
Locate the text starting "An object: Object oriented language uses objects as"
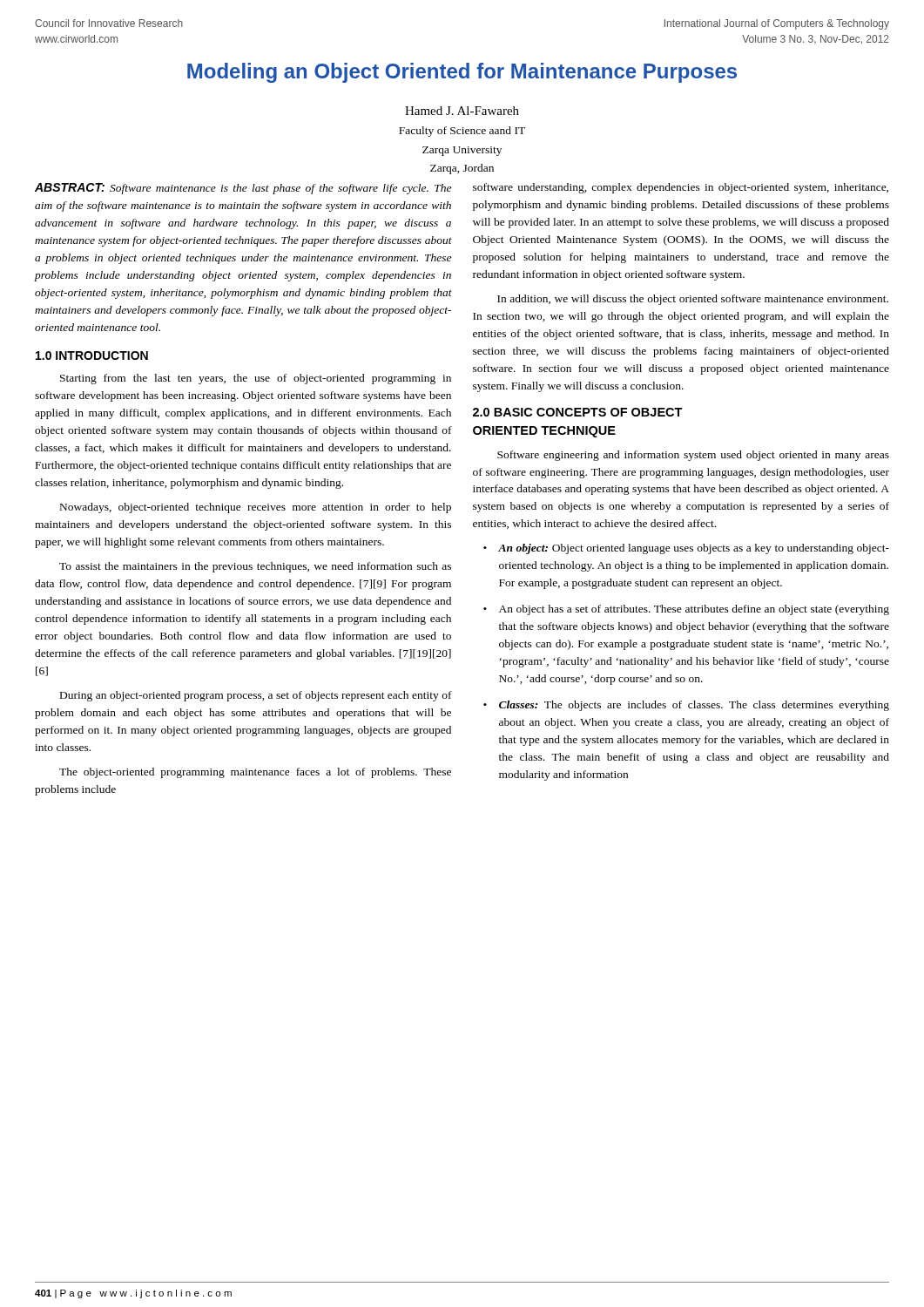694,565
